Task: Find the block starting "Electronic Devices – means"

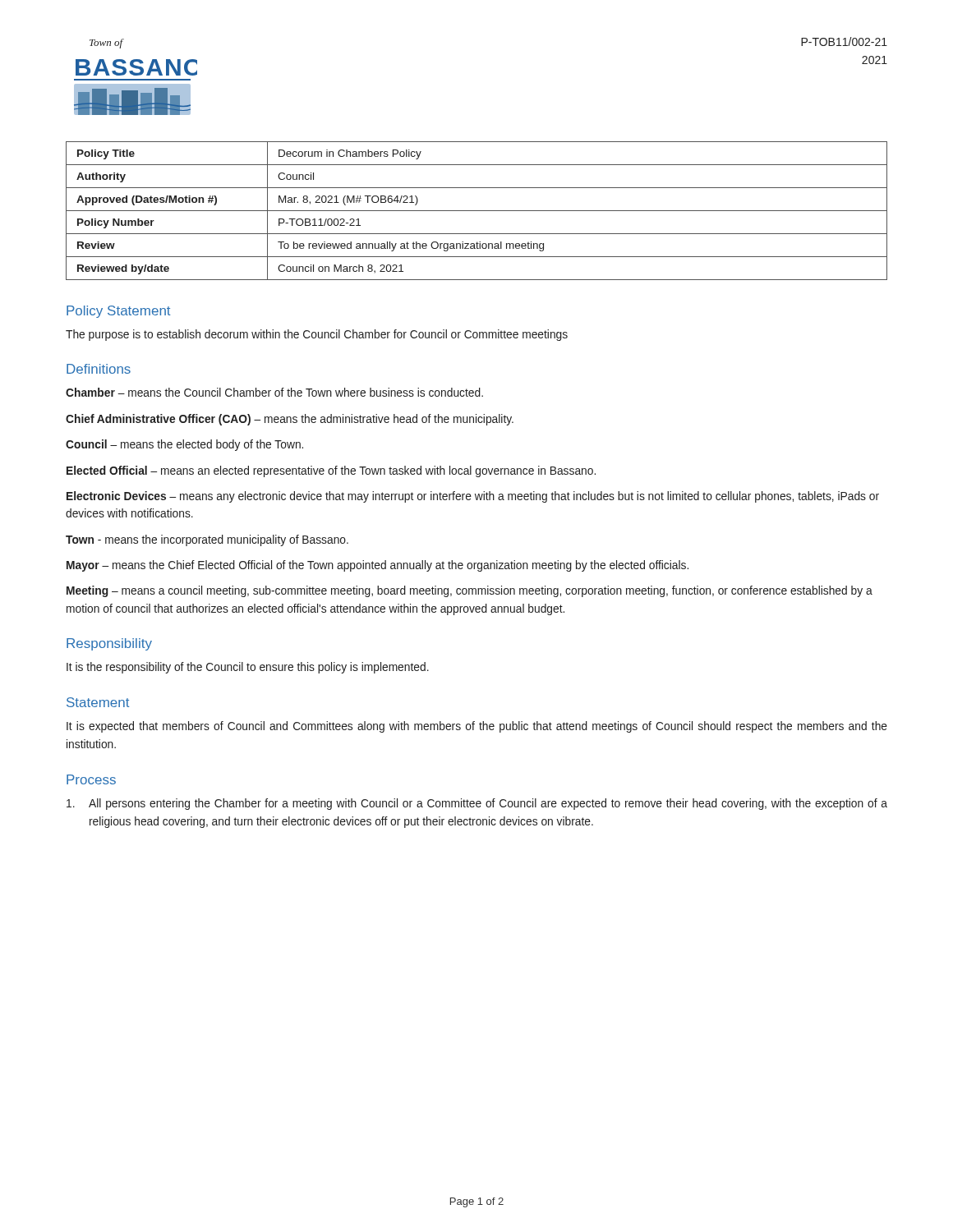Action: point(472,505)
